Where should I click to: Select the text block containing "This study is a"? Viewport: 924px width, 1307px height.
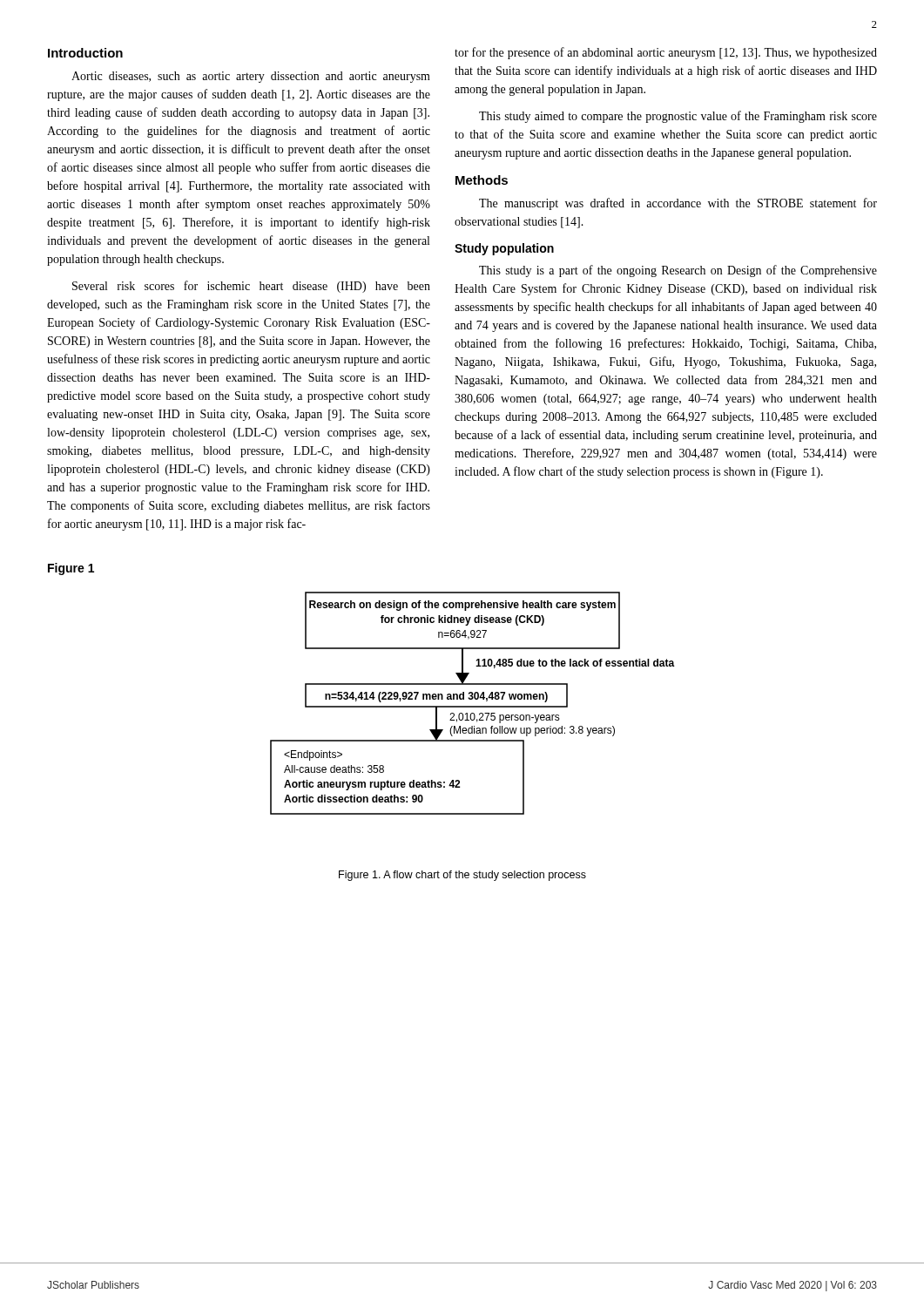(x=666, y=371)
